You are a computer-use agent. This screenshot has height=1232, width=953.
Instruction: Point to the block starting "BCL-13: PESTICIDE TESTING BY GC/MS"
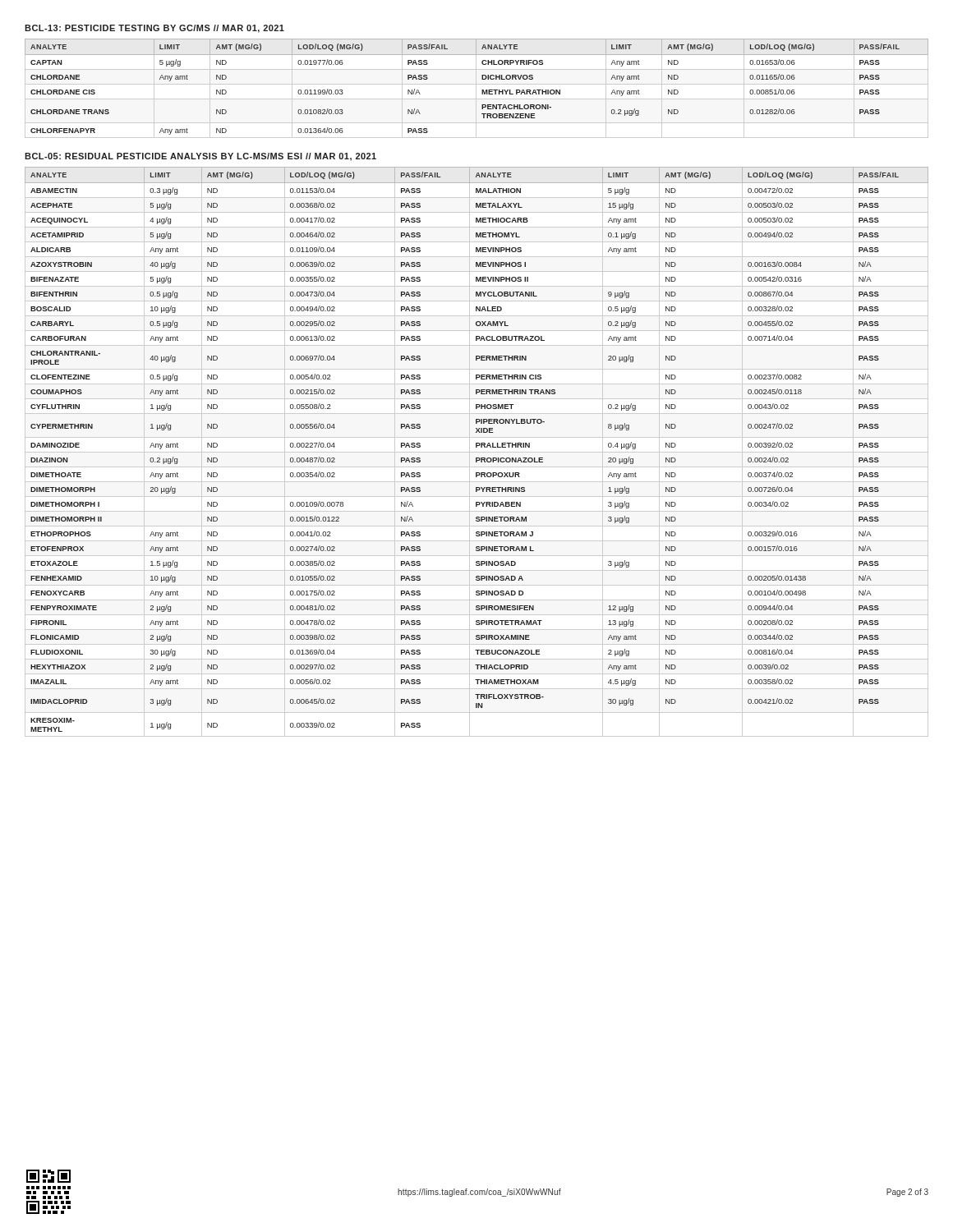[155, 28]
